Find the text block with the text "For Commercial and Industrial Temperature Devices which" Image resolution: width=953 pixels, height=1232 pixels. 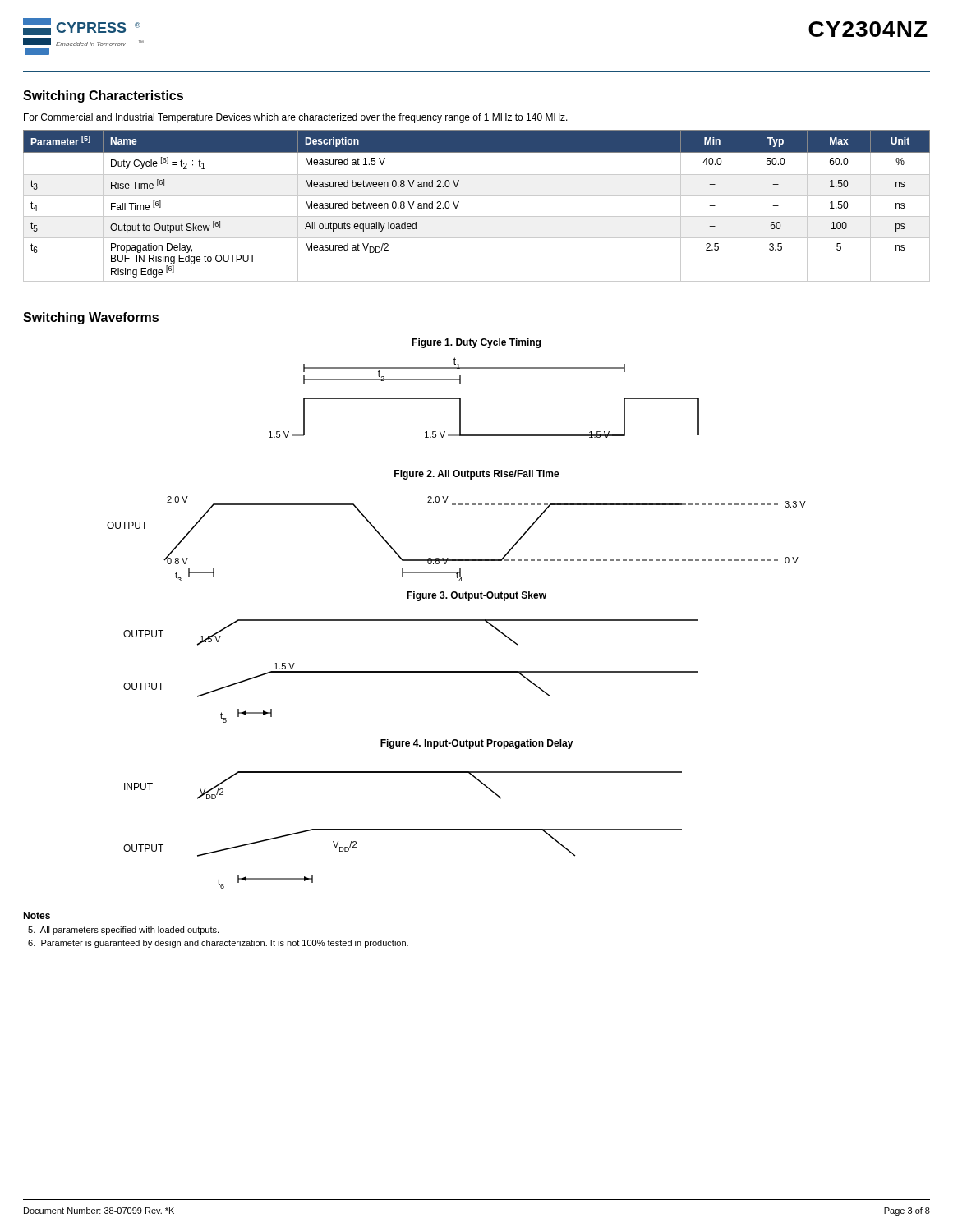(295, 117)
